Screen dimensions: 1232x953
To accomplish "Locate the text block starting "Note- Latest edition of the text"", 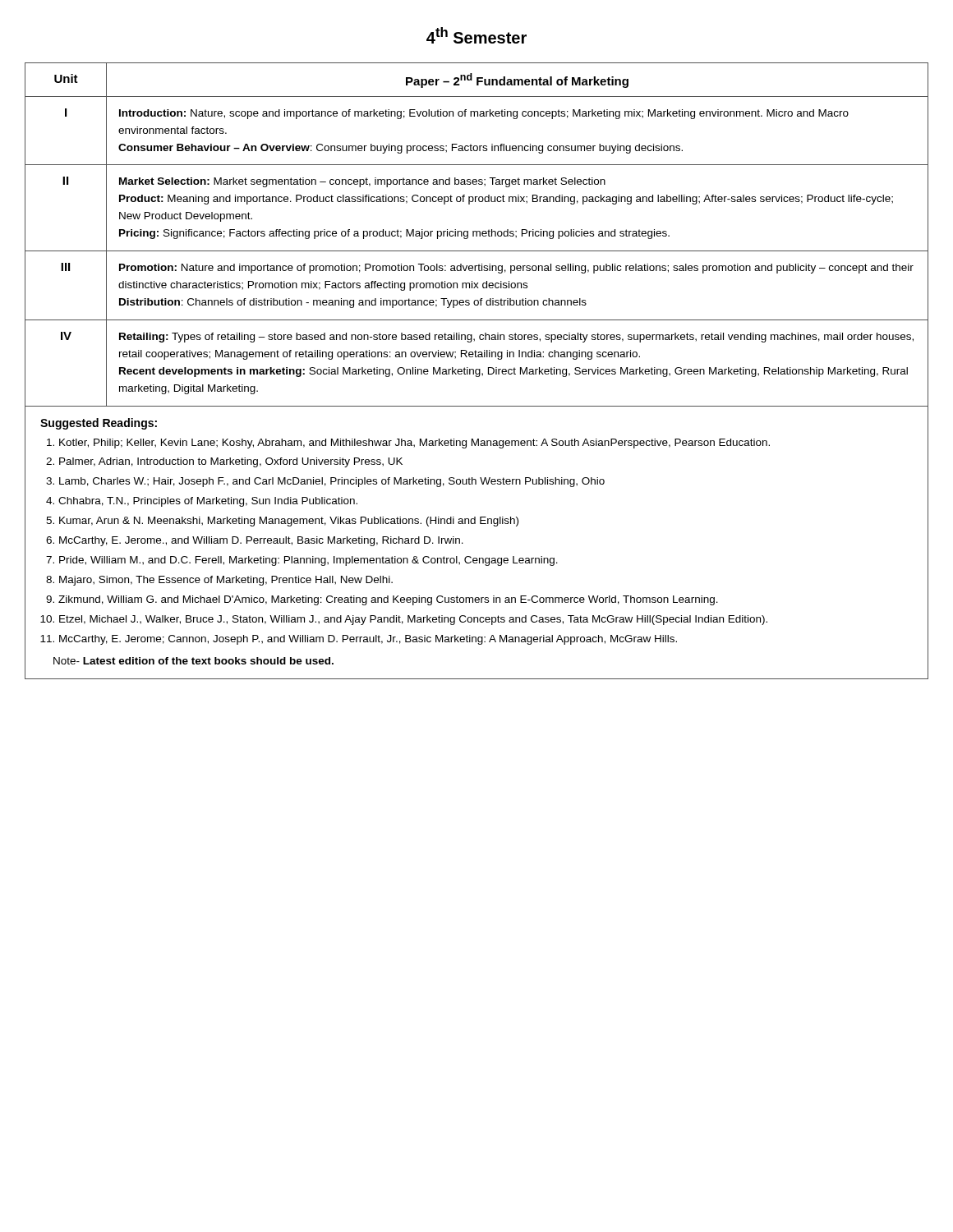I will pyautogui.click(x=187, y=660).
